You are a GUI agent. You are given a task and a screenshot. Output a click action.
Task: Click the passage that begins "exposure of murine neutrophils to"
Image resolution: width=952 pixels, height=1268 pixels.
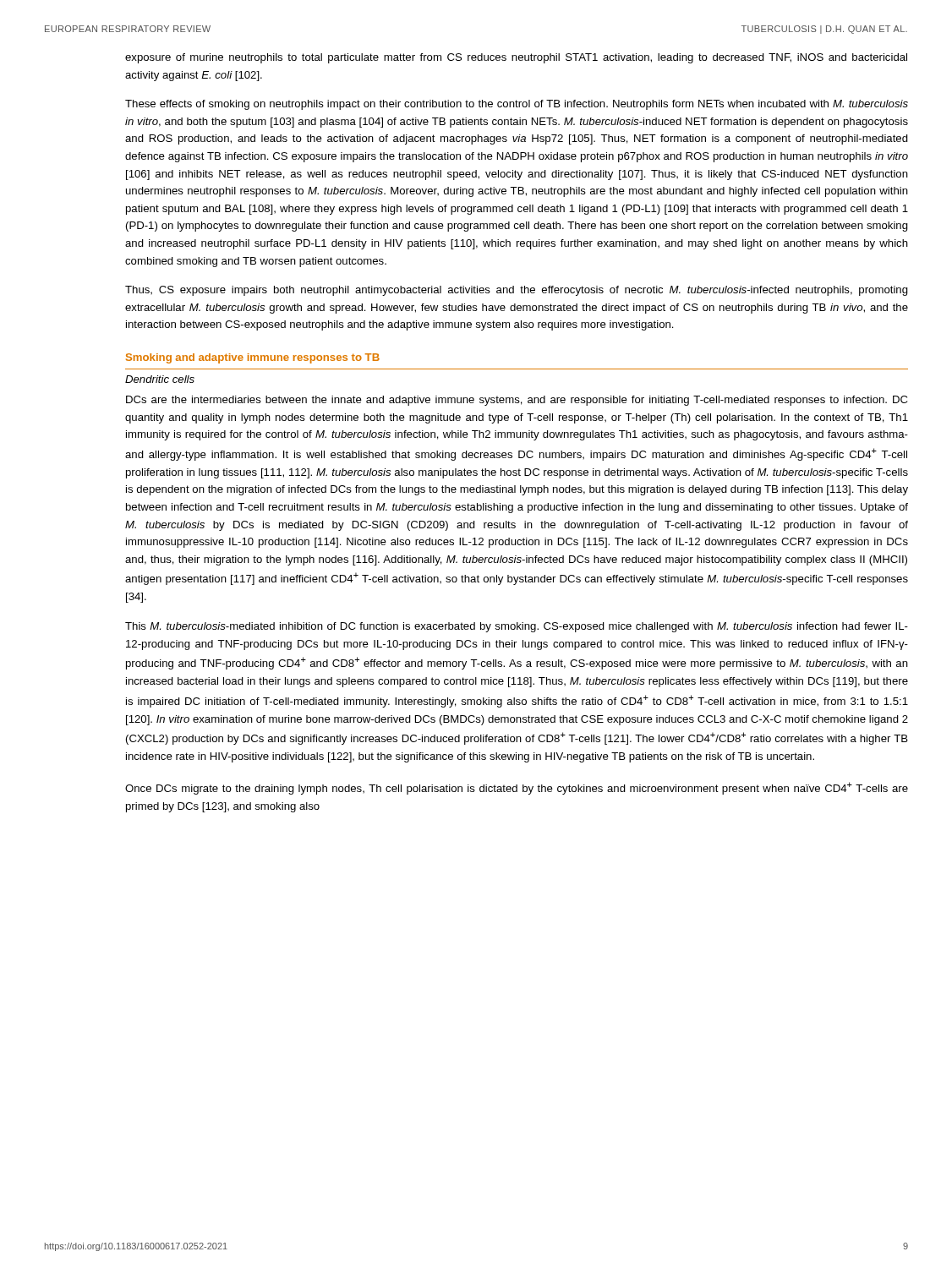pos(517,66)
